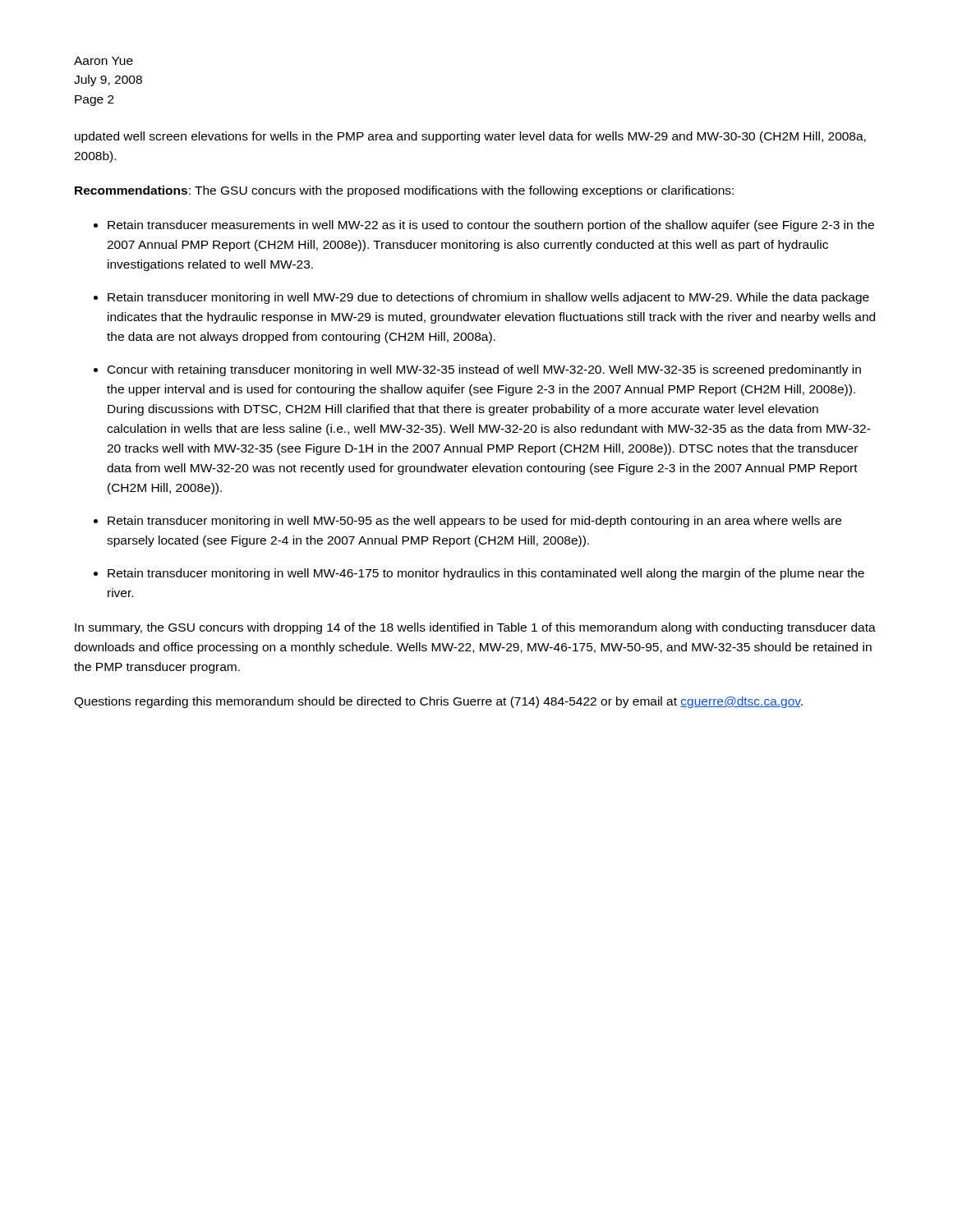
Task: Point to the block beginning "Retain transducer monitoring in well MW-29 due to"
Action: click(x=491, y=317)
